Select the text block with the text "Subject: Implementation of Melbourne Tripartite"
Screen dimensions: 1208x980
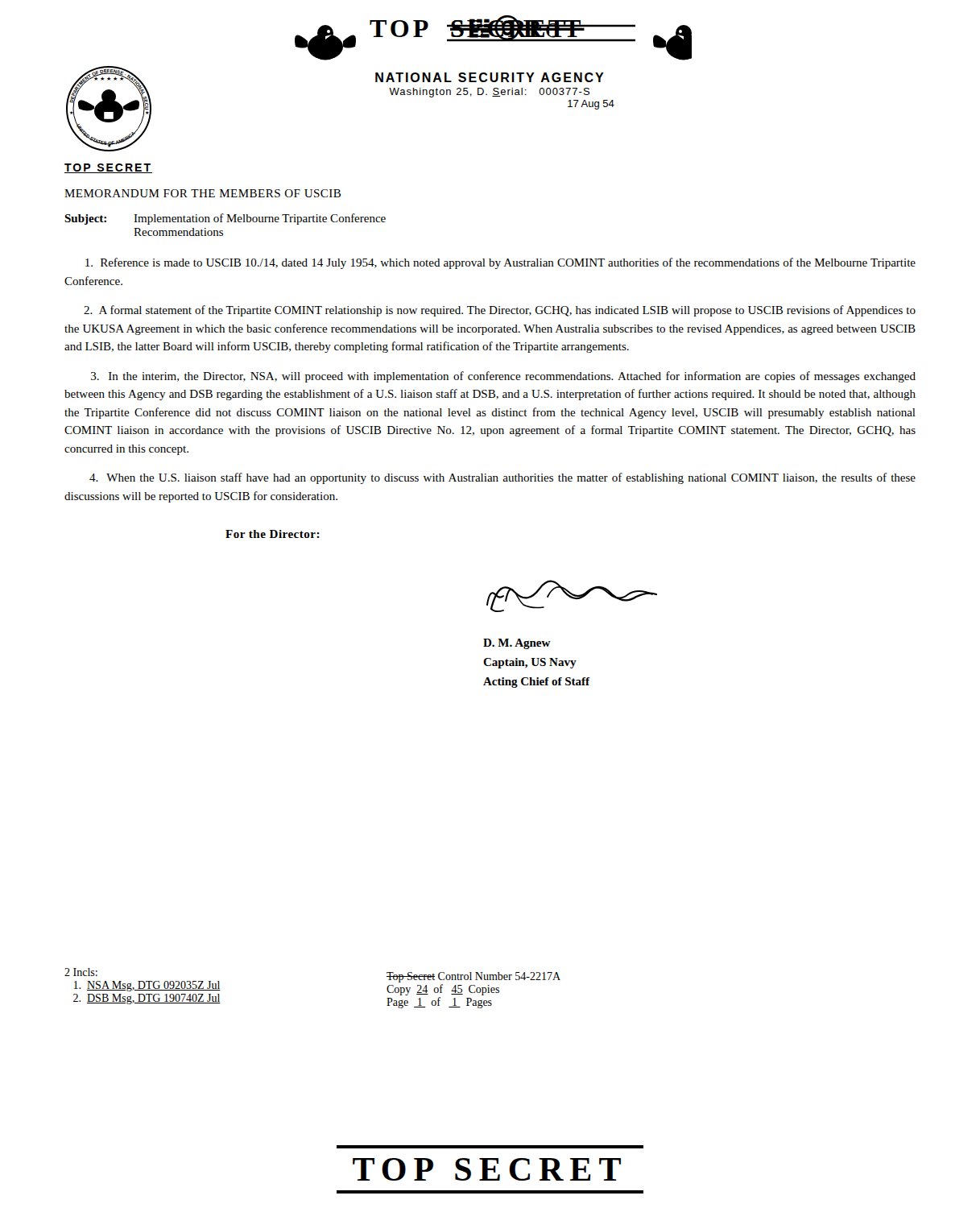pyautogui.click(x=225, y=225)
